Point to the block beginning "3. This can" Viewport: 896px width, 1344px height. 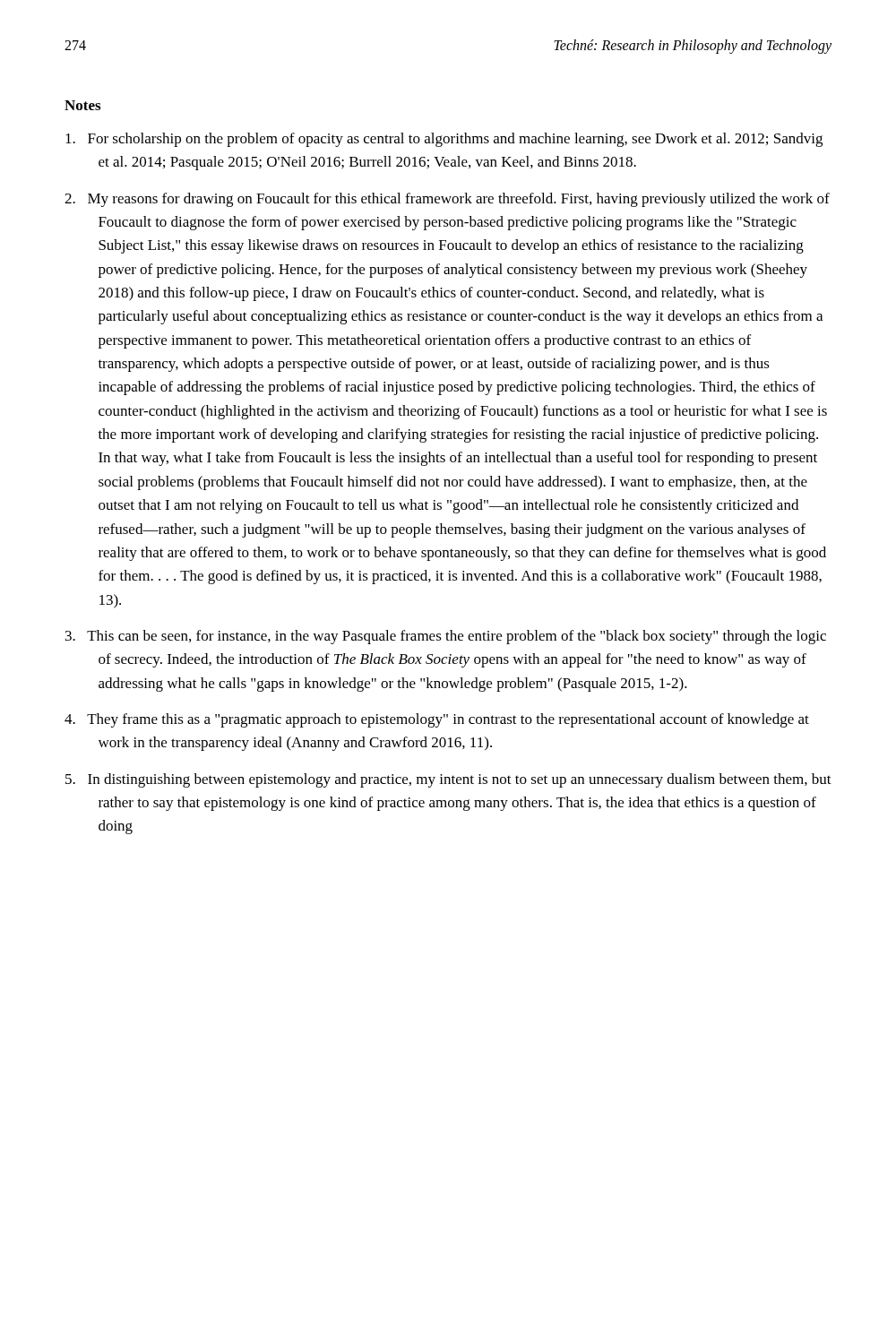(x=448, y=660)
